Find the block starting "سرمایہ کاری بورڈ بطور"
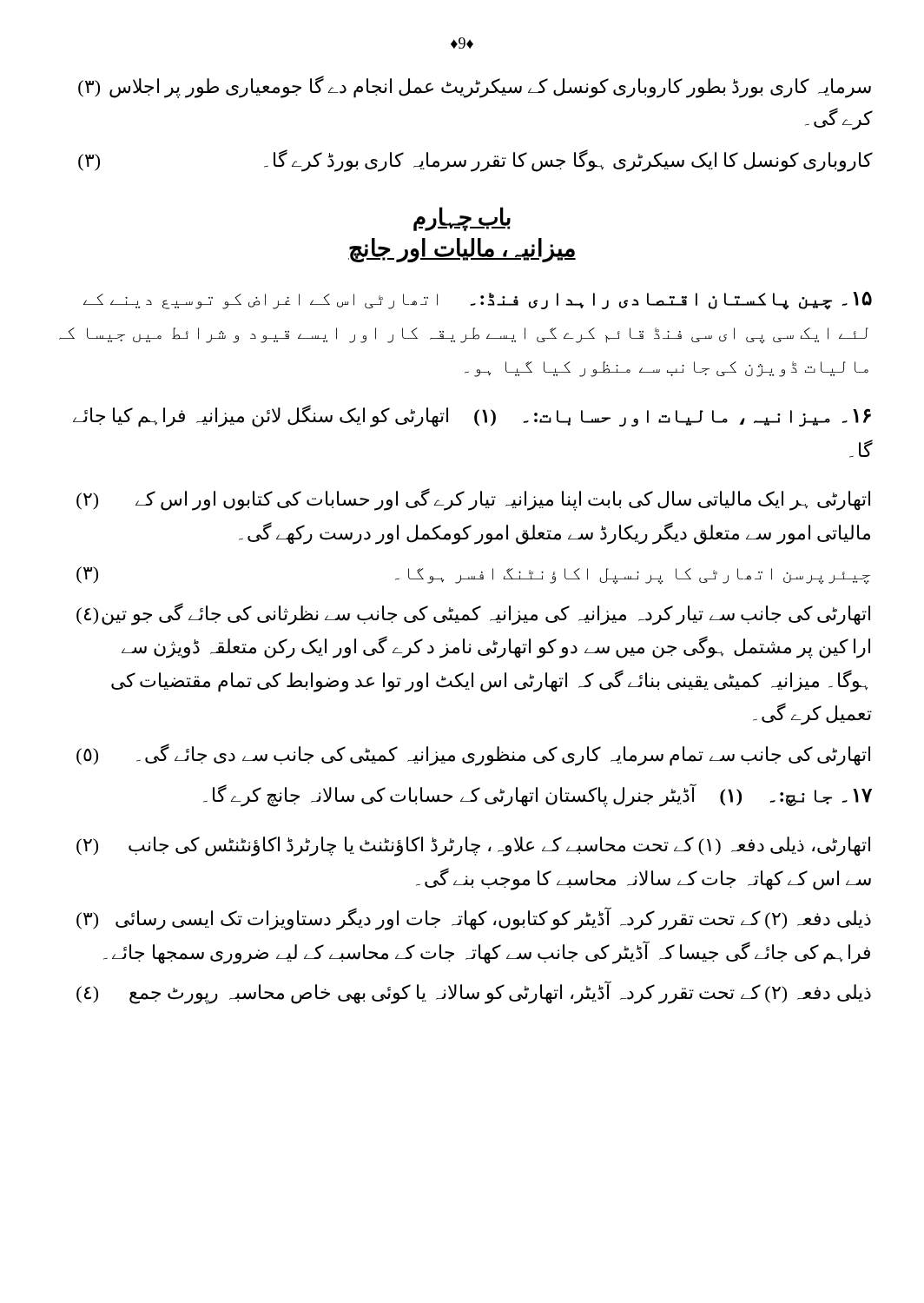 470,103
